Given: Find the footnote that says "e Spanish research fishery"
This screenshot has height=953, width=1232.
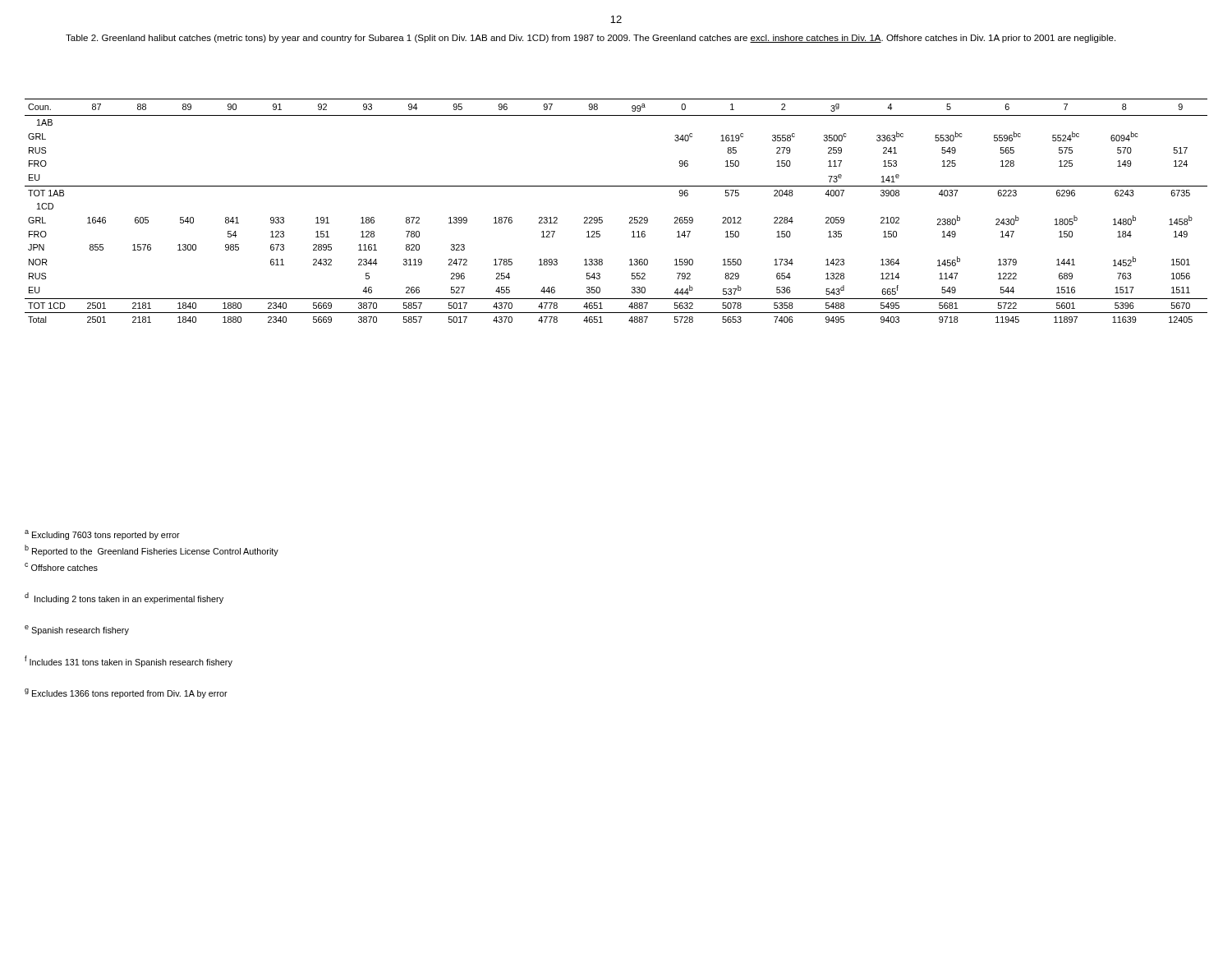Looking at the screenshot, I should (x=77, y=629).
